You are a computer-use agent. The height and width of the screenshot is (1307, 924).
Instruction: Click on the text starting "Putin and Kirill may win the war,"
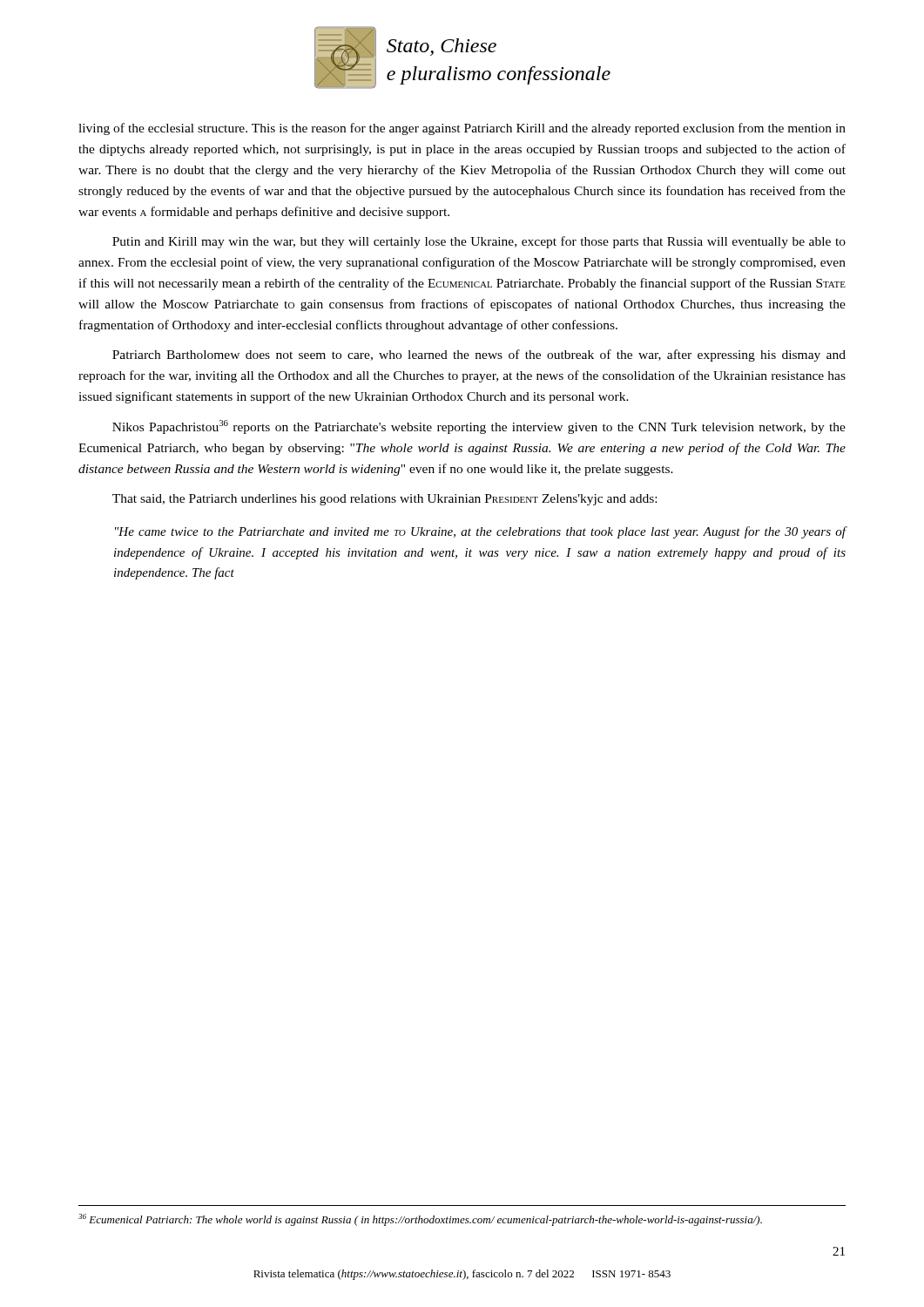(462, 283)
